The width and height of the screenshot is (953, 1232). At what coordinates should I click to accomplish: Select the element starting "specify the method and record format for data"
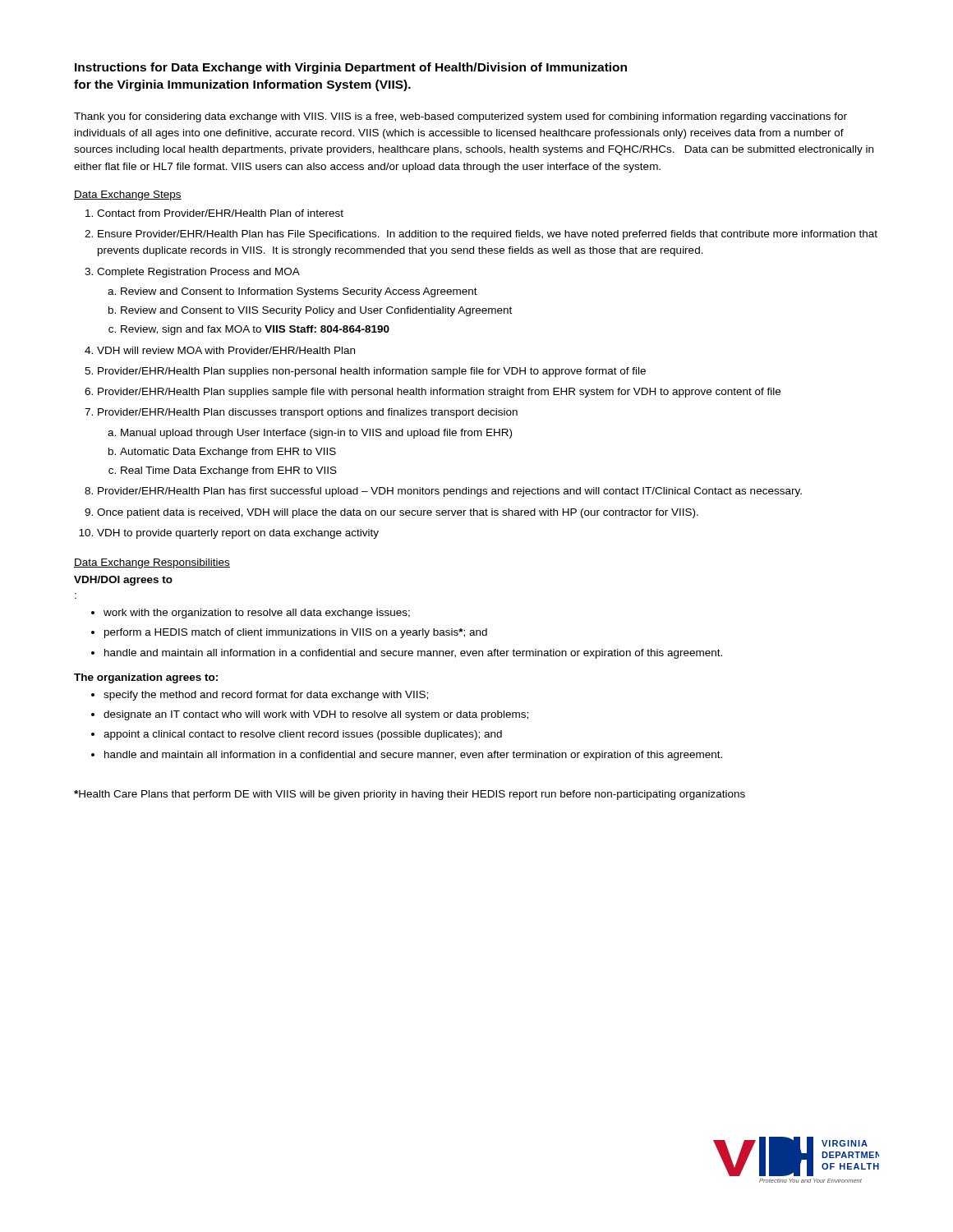[x=266, y=694]
